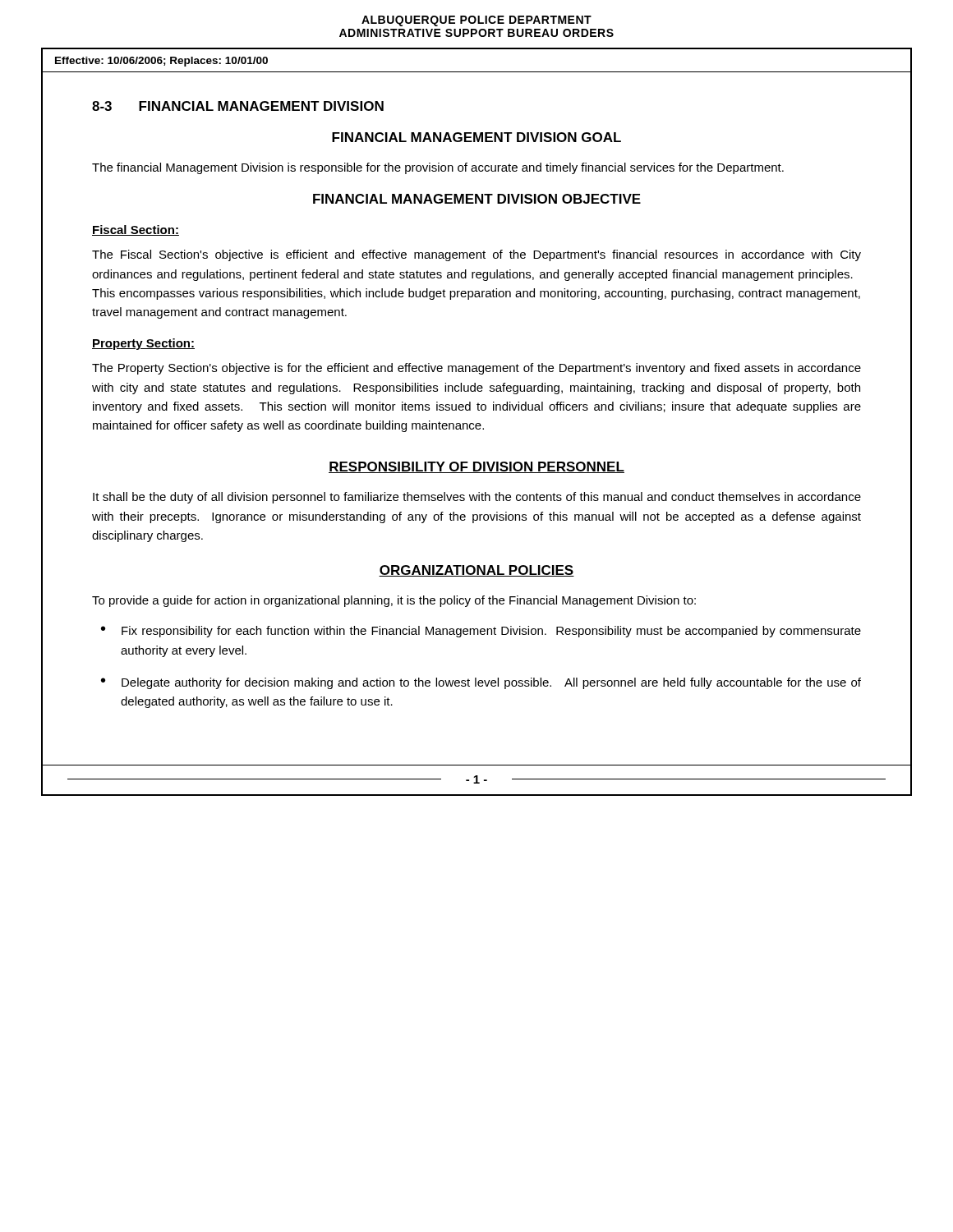The image size is (953, 1232).
Task: Locate the element starting "8-3 FINANCIAL MANAGEMENT DIVISION"
Action: click(x=238, y=107)
